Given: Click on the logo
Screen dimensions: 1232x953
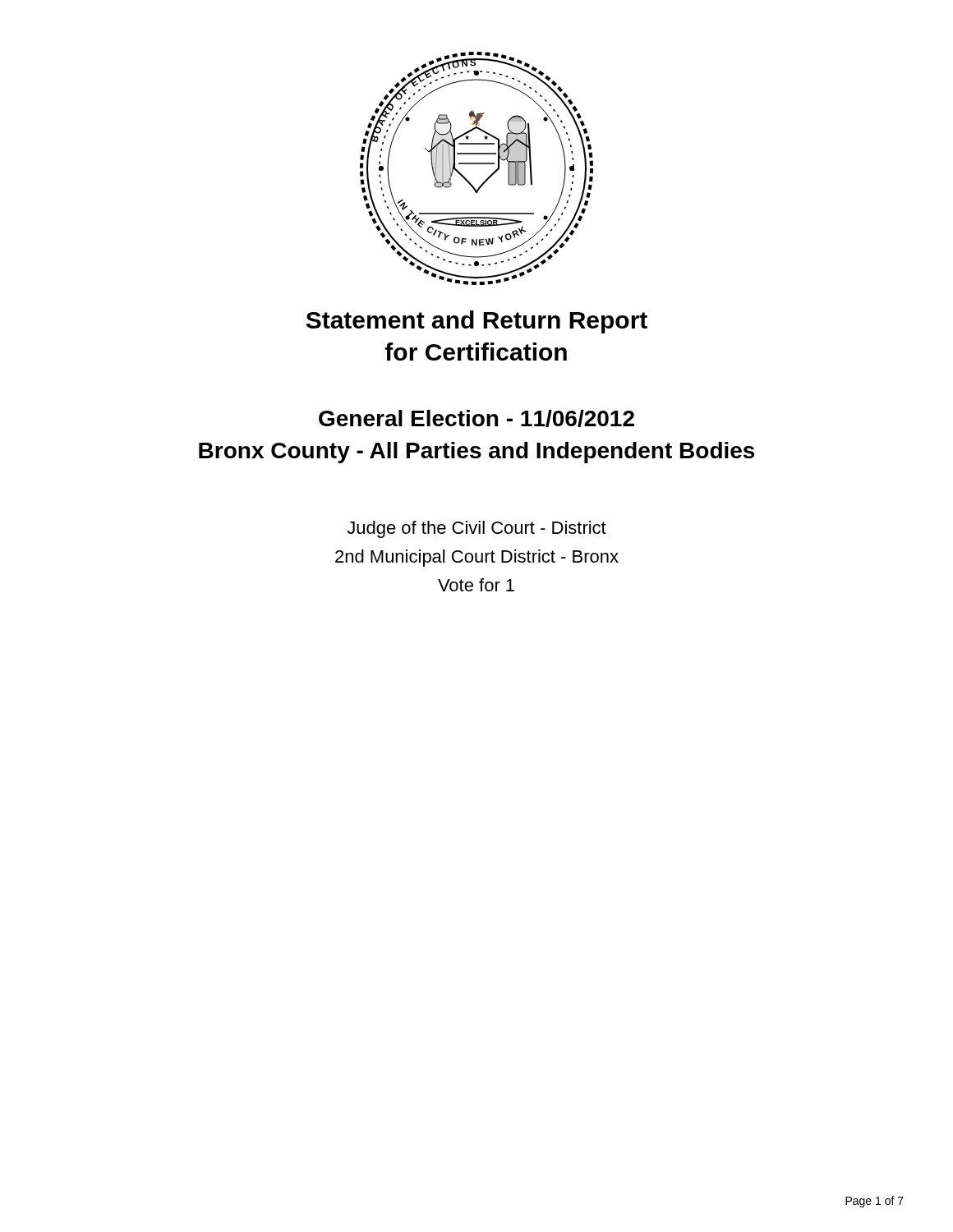Looking at the screenshot, I should [476, 170].
